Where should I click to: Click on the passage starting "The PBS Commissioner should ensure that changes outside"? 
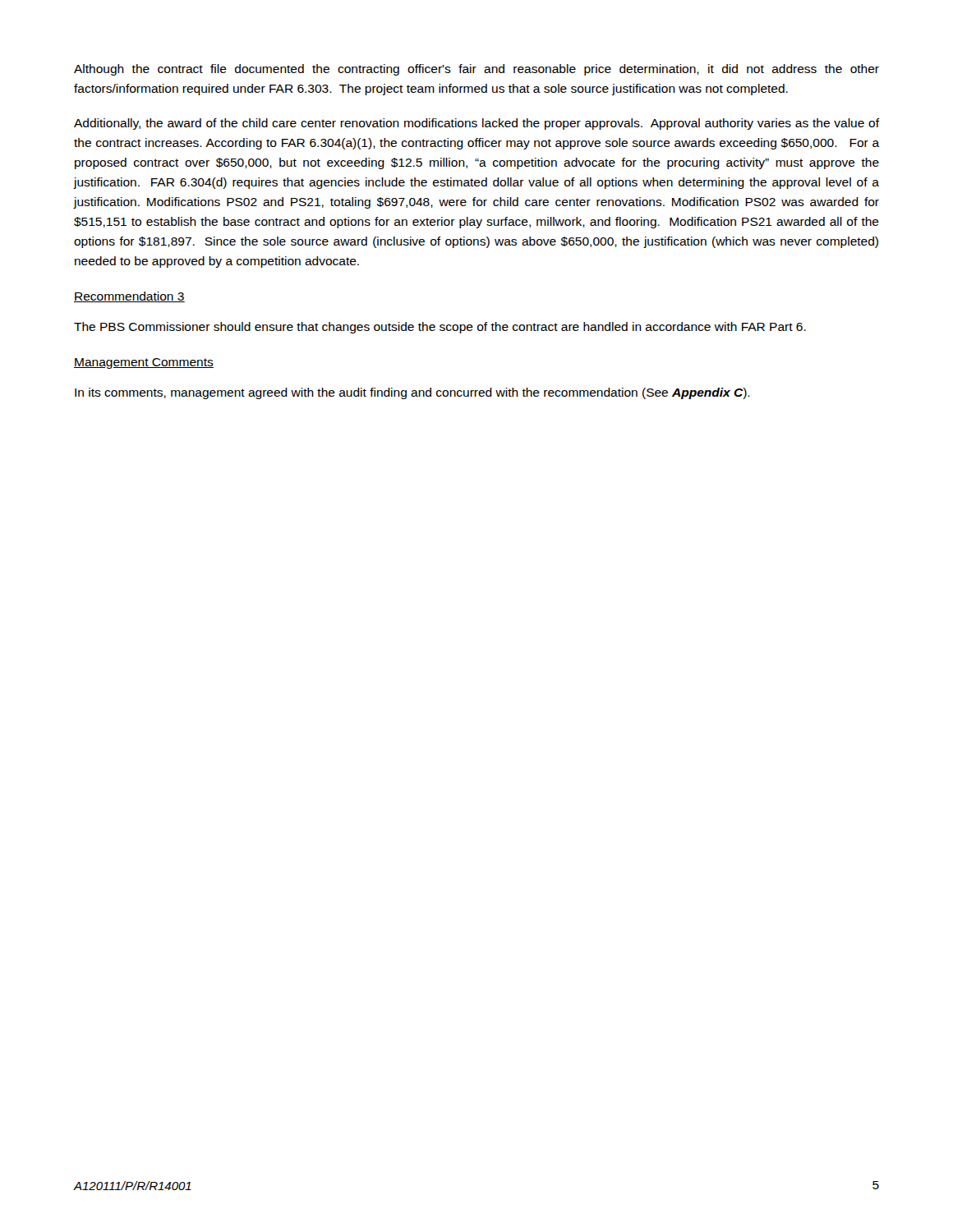click(x=440, y=327)
